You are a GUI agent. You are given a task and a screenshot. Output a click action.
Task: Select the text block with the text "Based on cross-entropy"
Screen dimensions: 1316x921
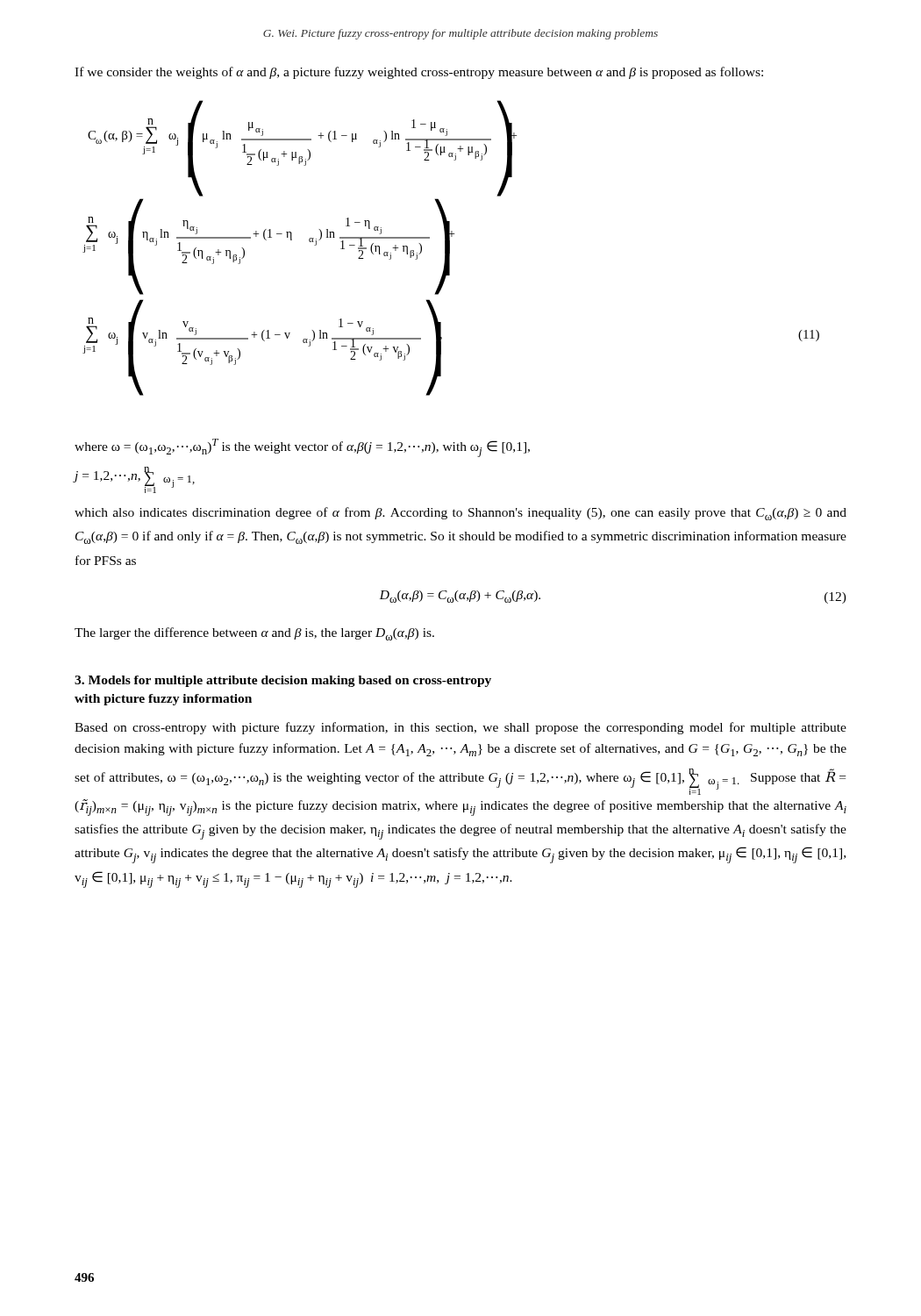pyautogui.click(x=460, y=803)
